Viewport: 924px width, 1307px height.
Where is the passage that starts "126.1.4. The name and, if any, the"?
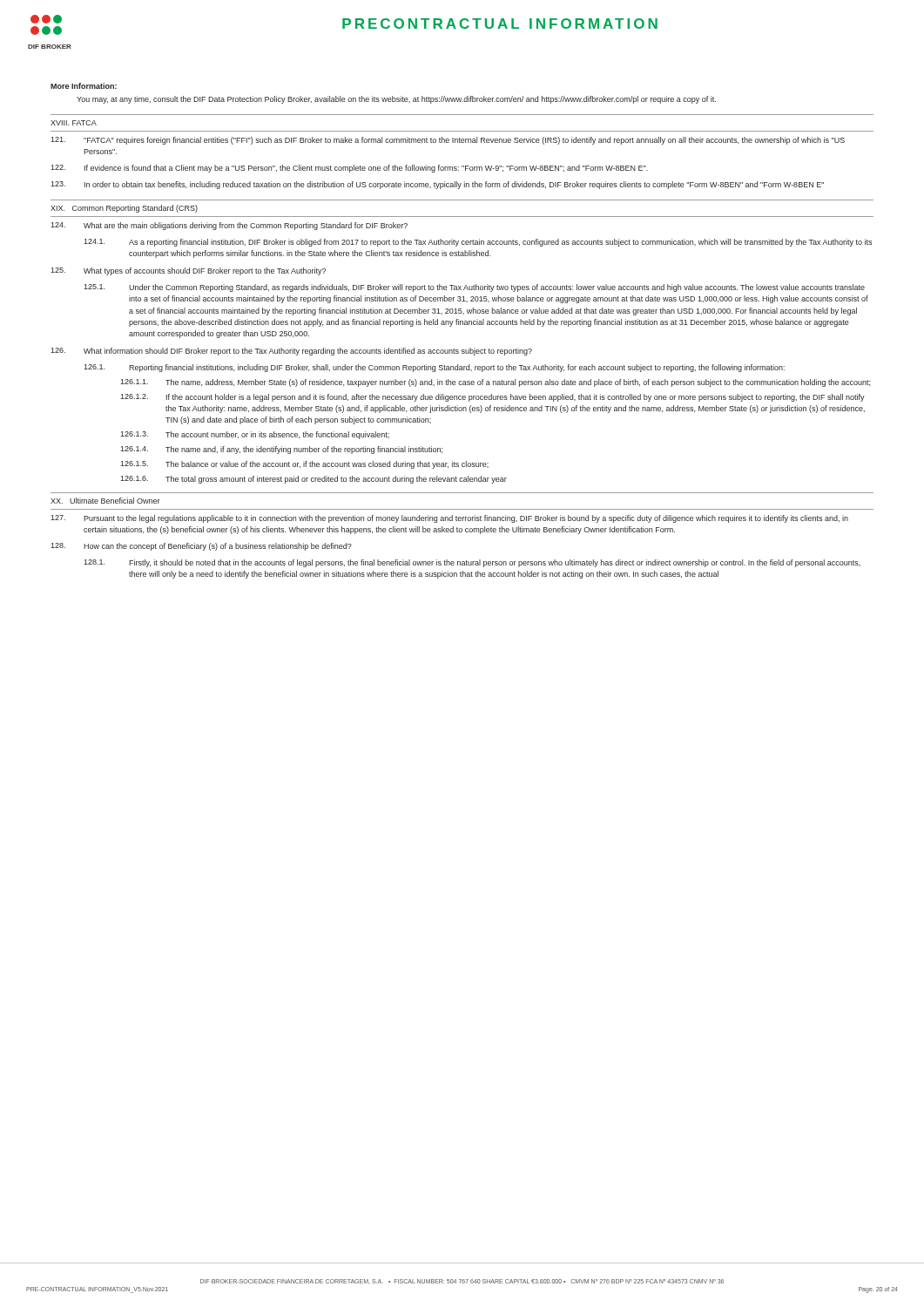[x=281, y=450]
